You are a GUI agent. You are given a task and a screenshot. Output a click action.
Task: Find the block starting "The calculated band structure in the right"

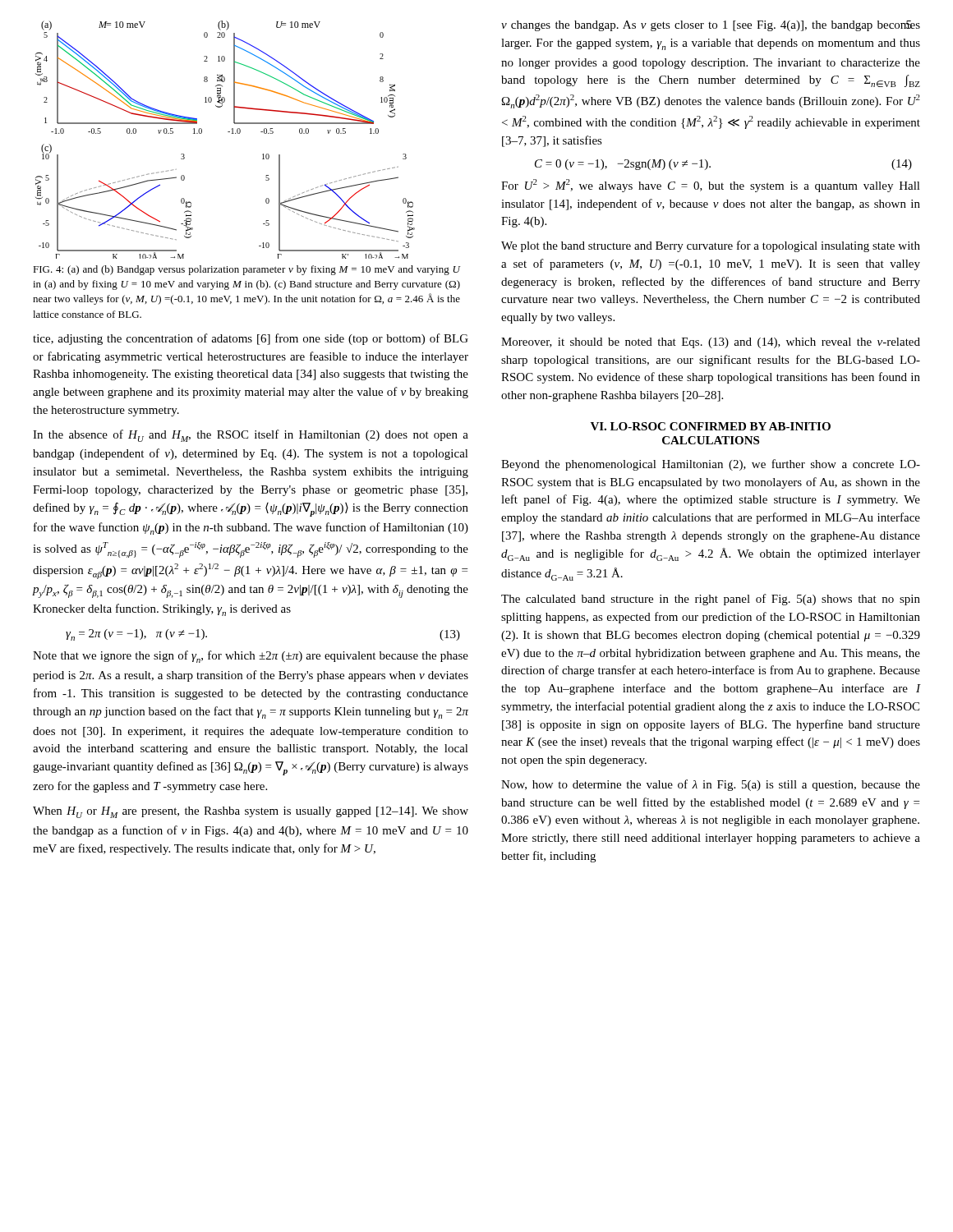711,680
